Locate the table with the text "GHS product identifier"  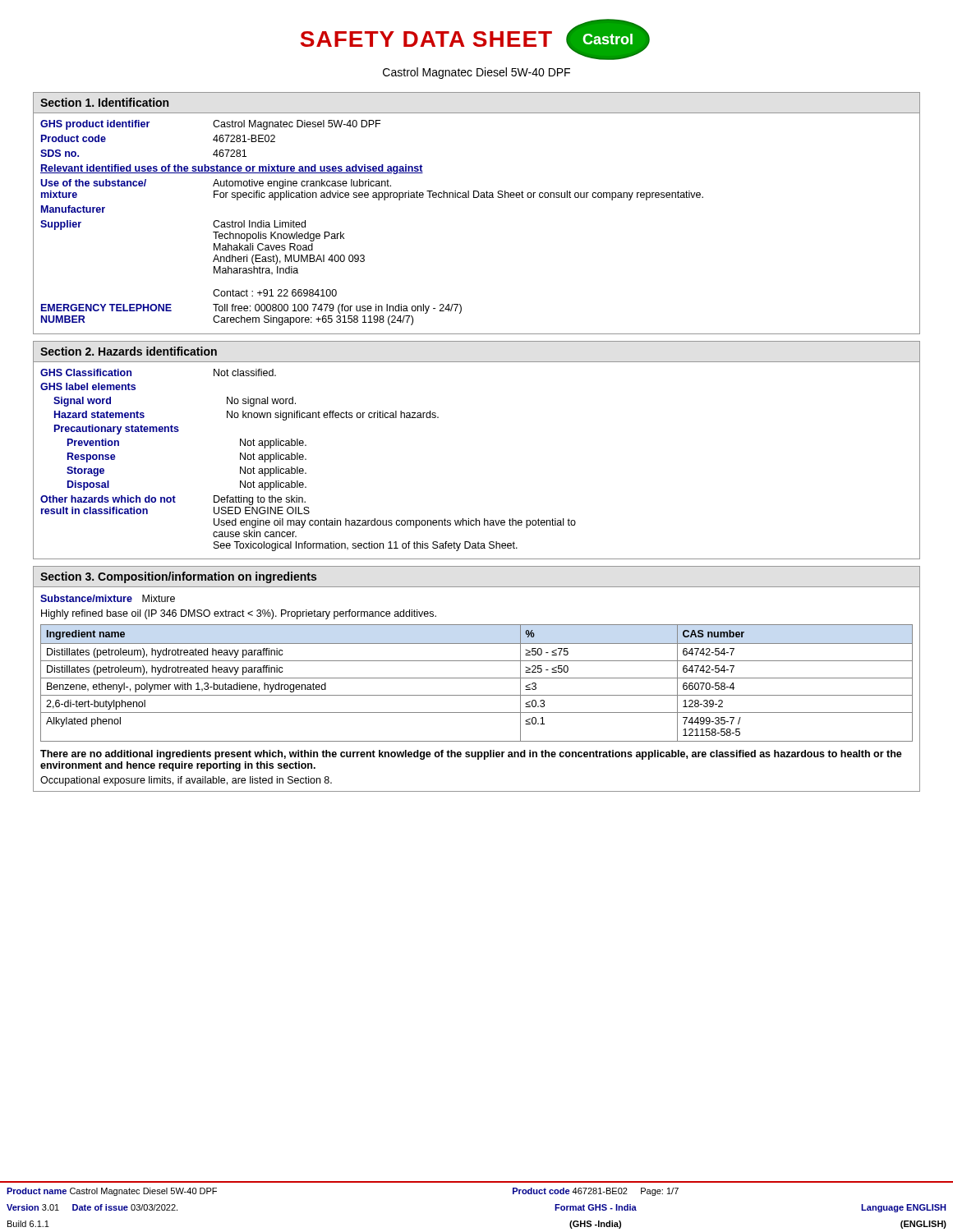[476, 223]
